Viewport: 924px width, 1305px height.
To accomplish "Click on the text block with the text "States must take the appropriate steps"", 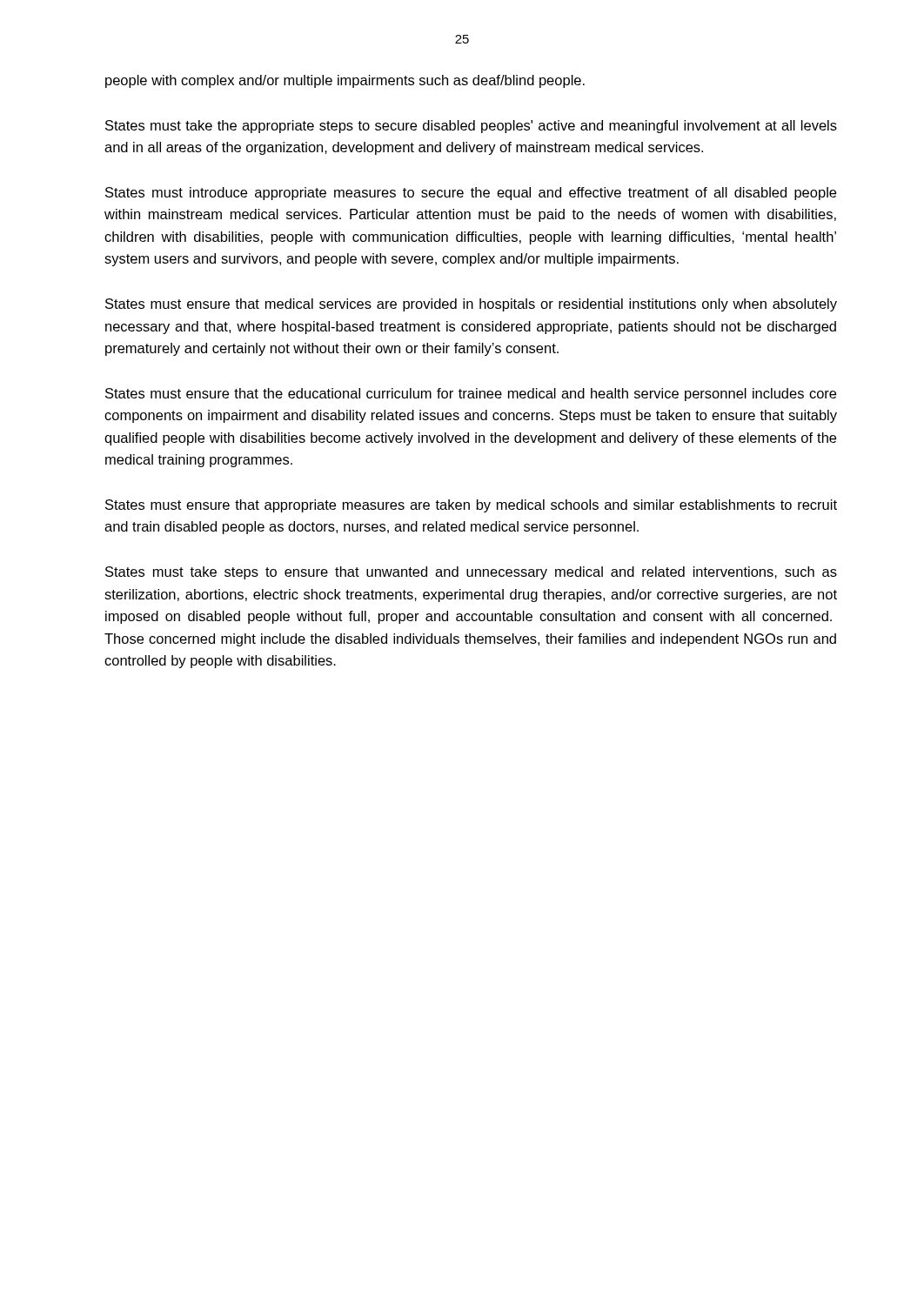I will [x=471, y=136].
